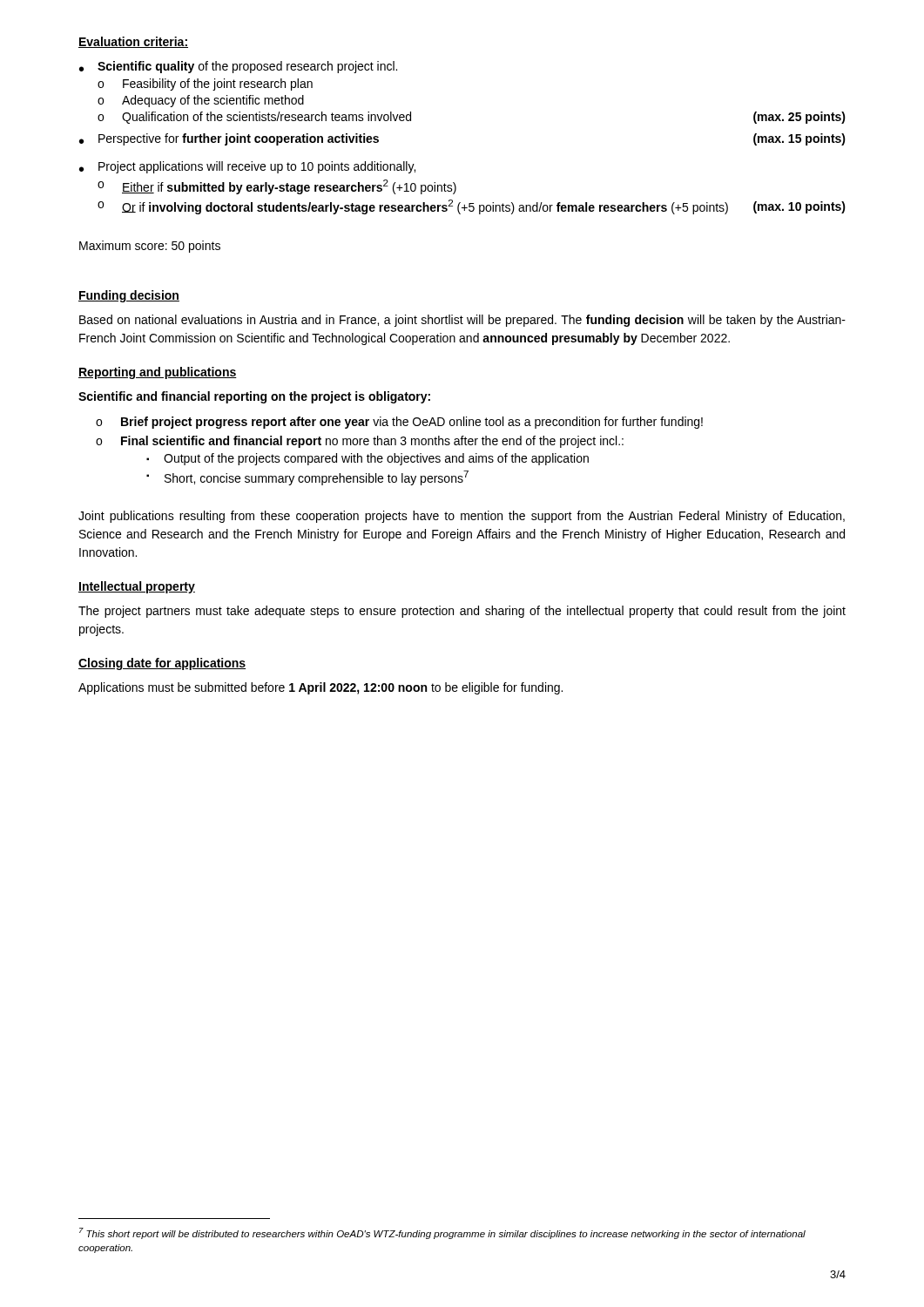Navigate to the text starting "o Brief project progress report after"

click(x=471, y=422)
